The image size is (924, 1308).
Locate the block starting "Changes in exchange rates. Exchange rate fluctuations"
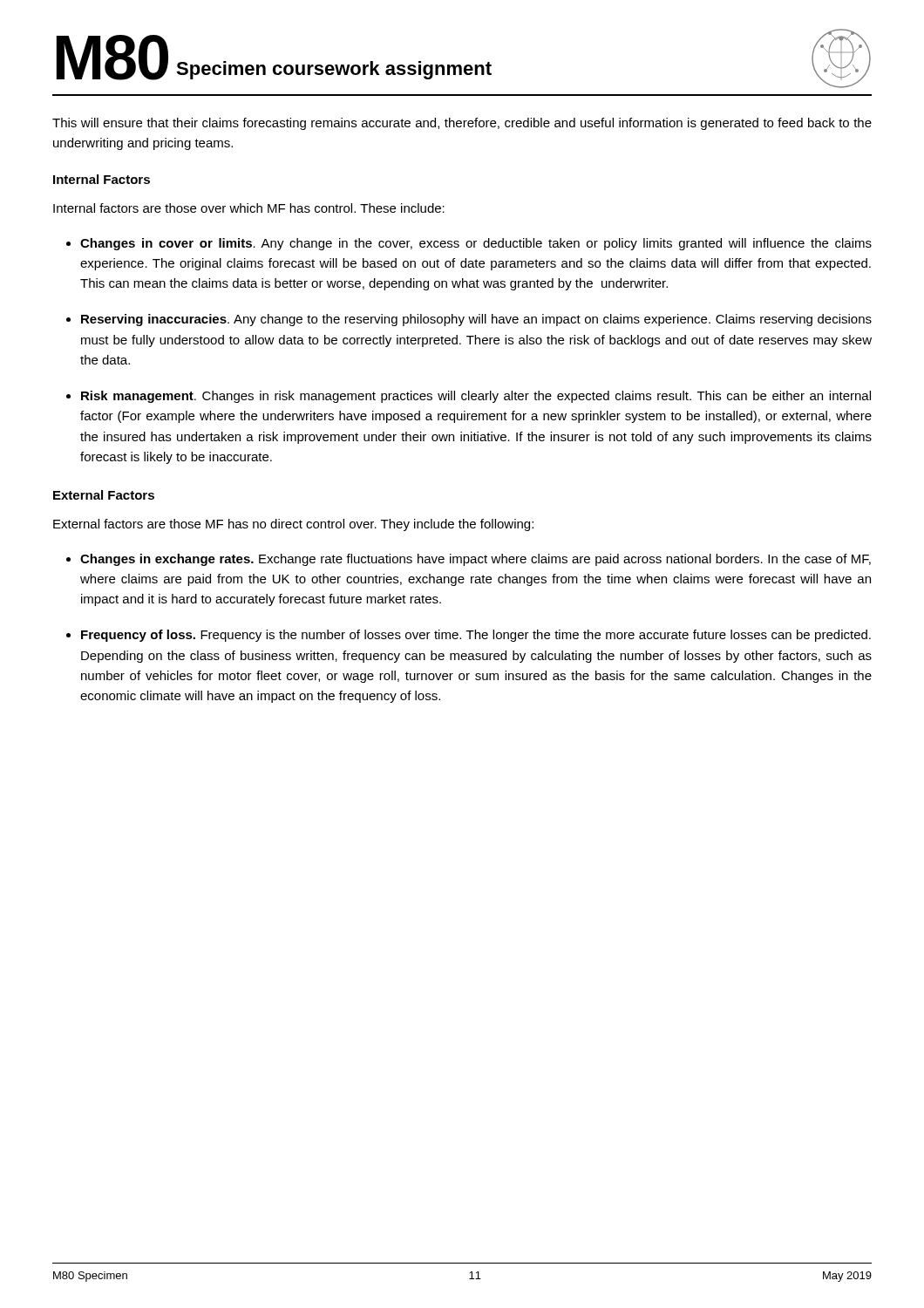click(476, 578)
